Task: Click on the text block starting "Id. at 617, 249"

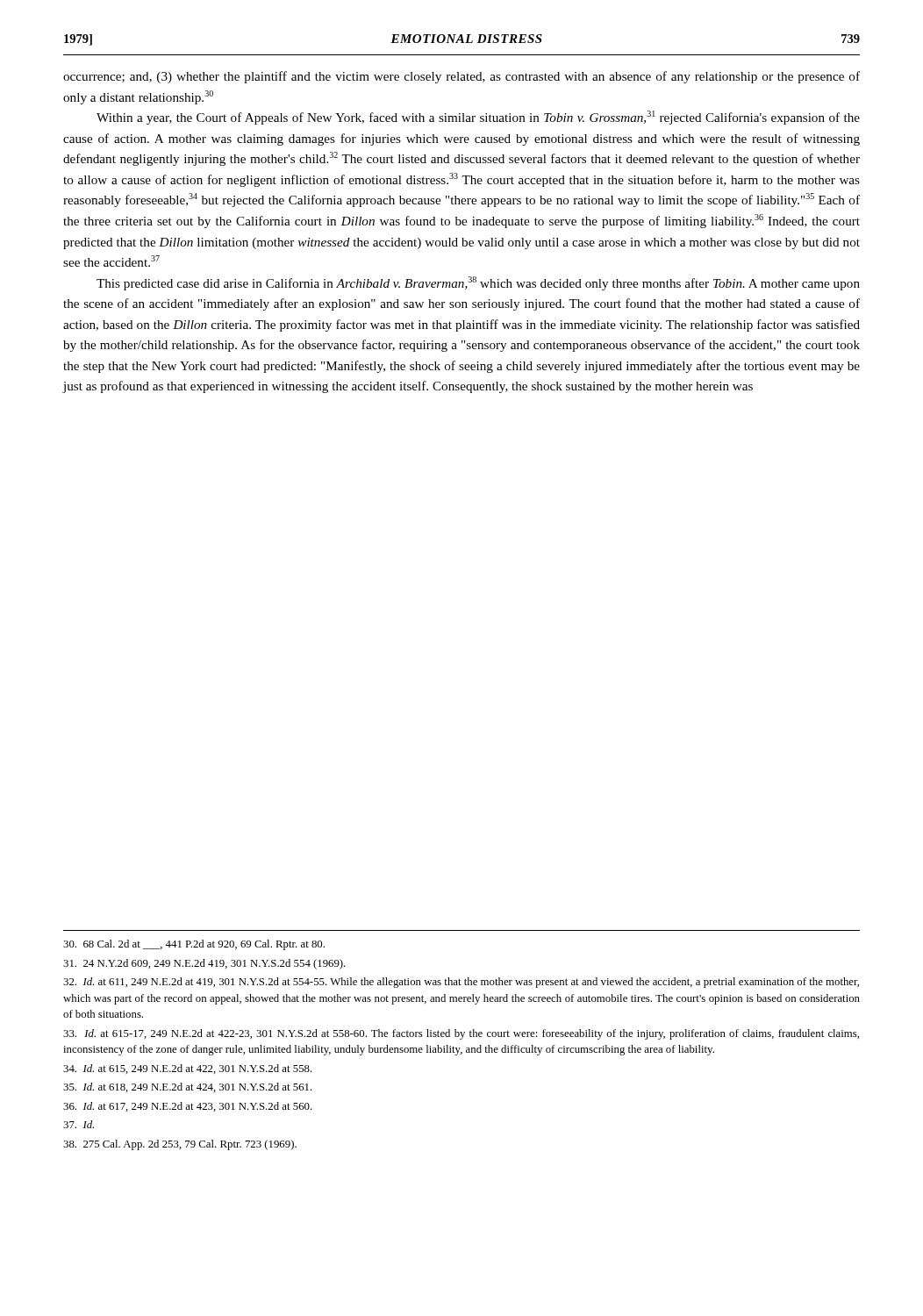Action: tap(188, 1106)
